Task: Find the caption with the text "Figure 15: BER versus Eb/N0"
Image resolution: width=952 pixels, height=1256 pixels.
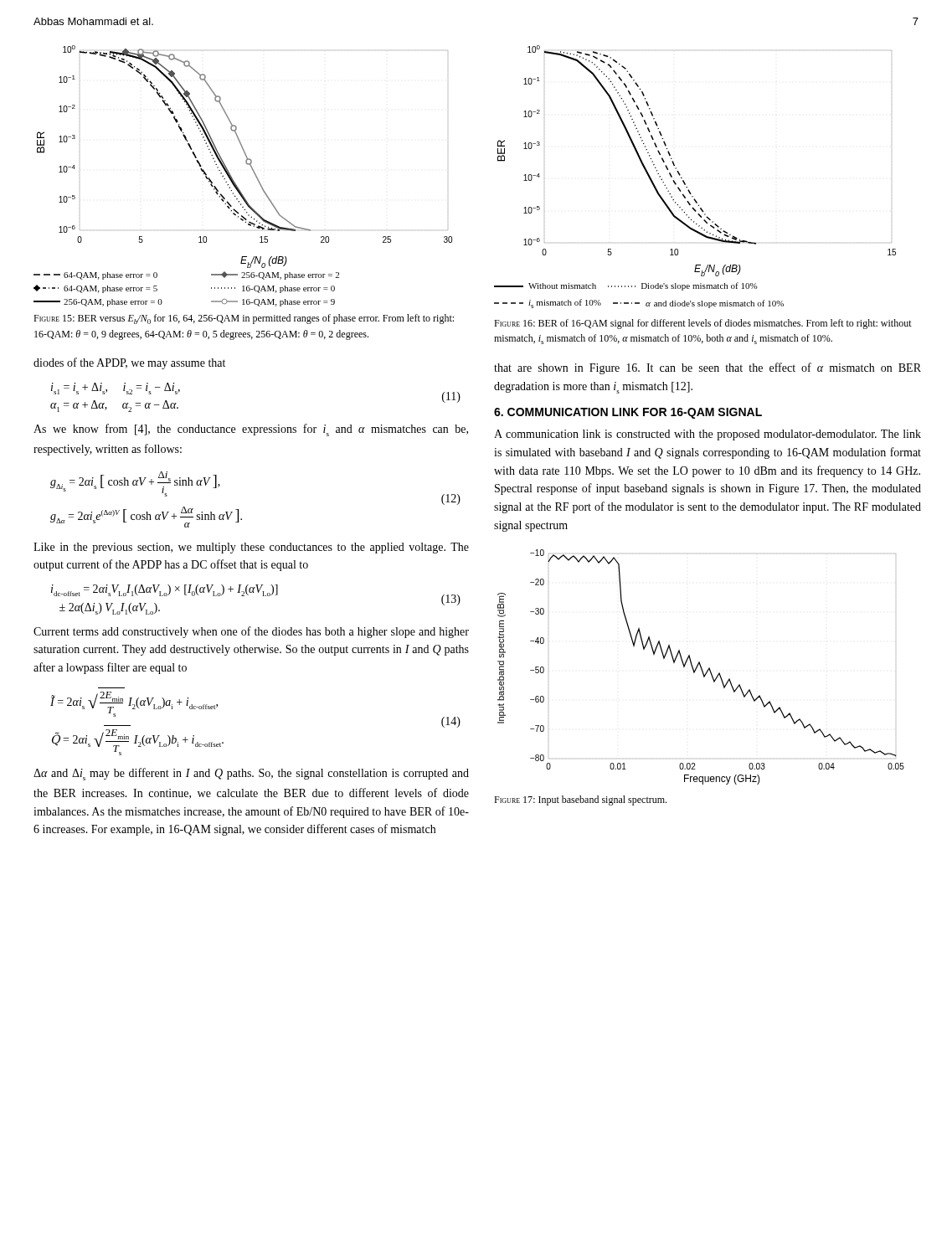Action: click(244, 326)
